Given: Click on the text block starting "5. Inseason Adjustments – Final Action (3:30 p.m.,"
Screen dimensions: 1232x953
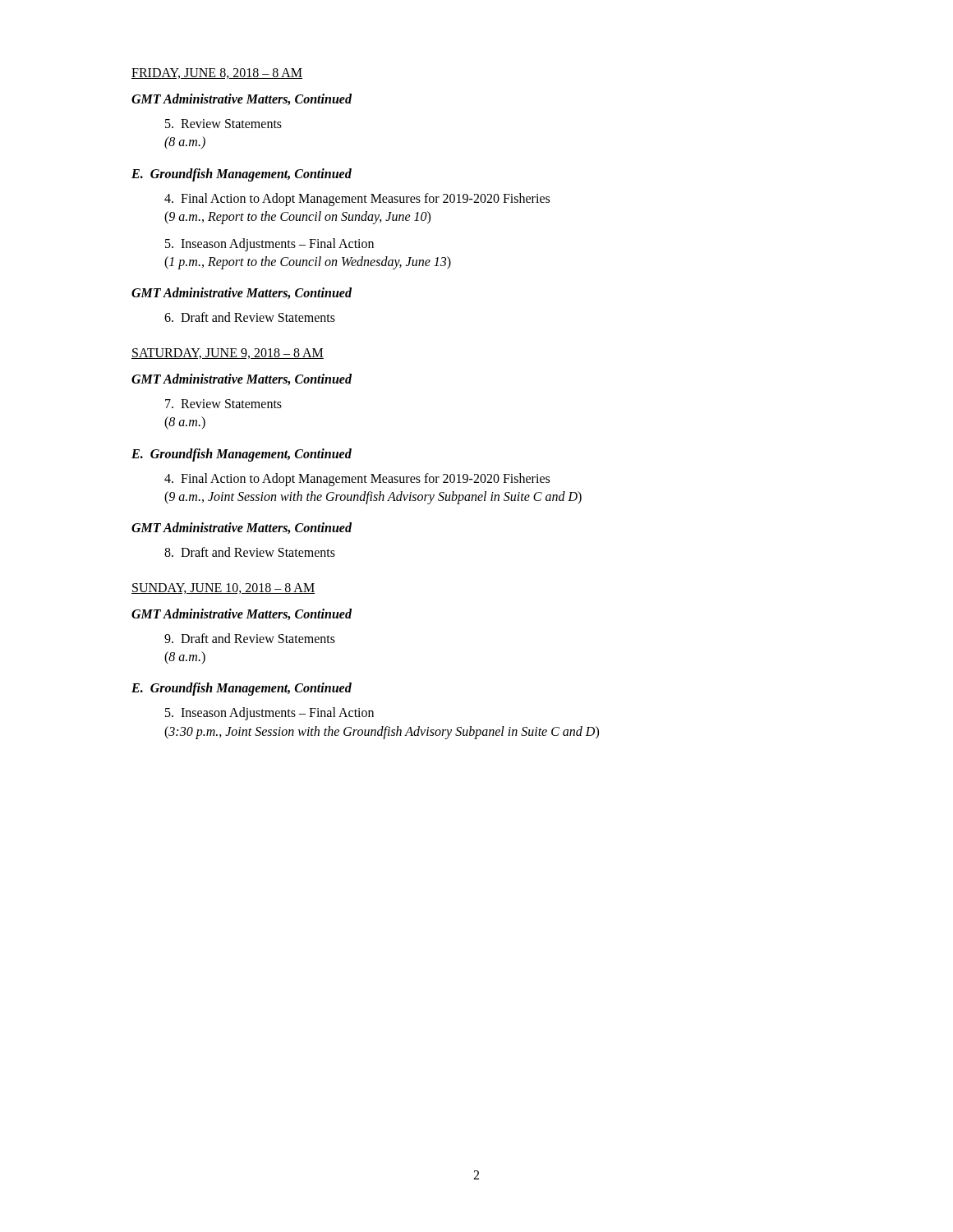Looking at the screenshot, I should [382, 722].
